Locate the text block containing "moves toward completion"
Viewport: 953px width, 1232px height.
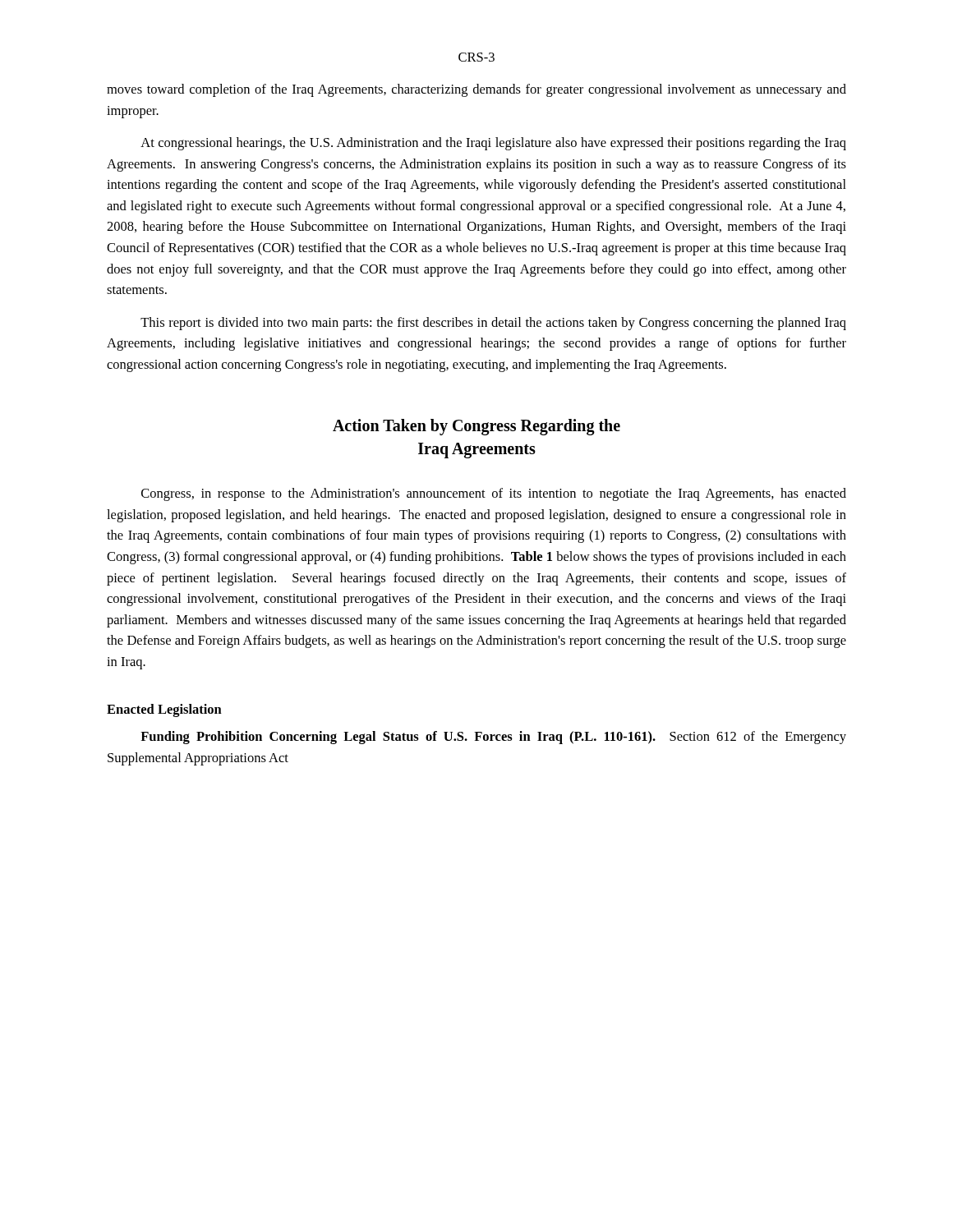click(x=476, y=100)
